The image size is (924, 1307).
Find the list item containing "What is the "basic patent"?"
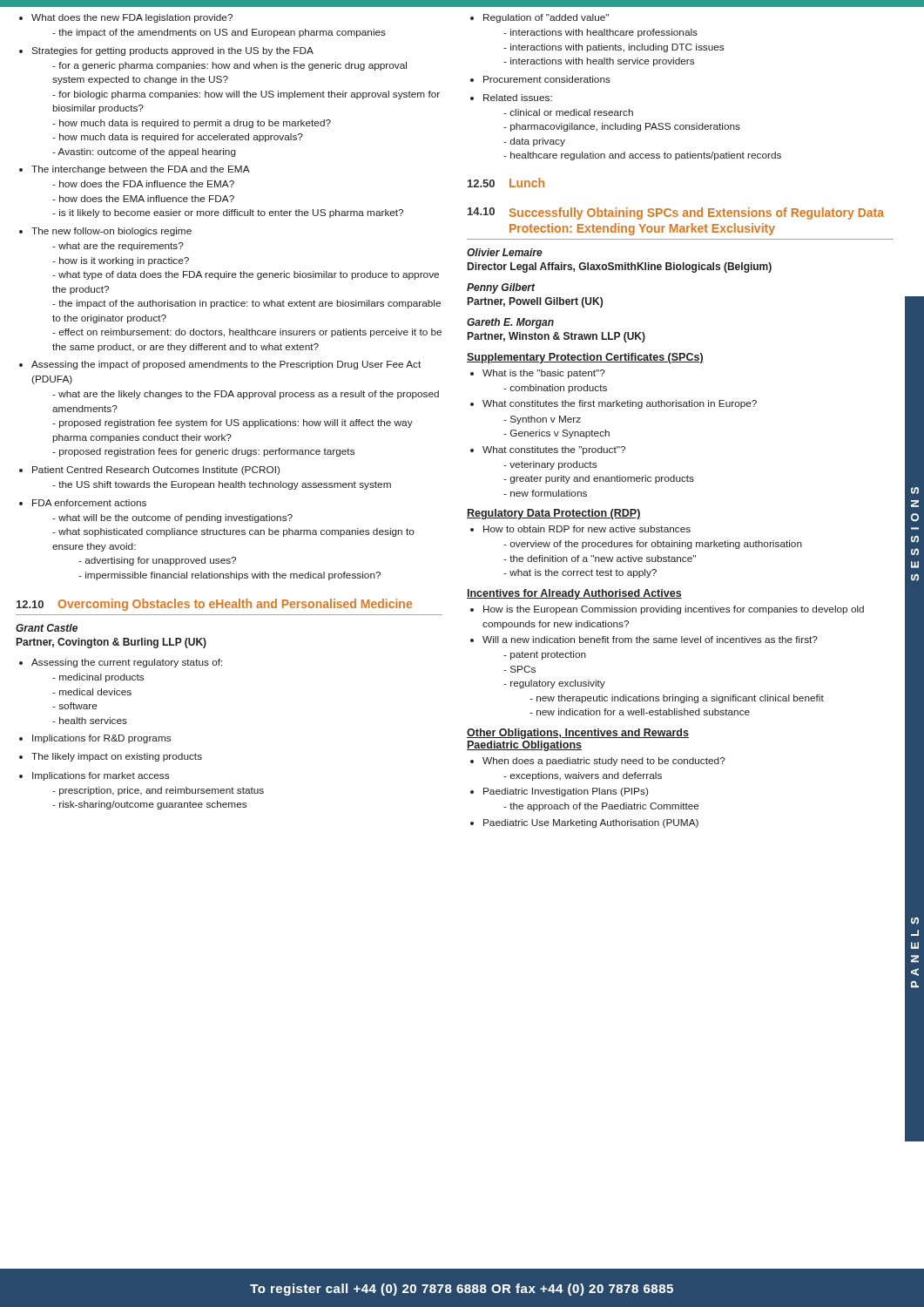click(x=538, y=374)
